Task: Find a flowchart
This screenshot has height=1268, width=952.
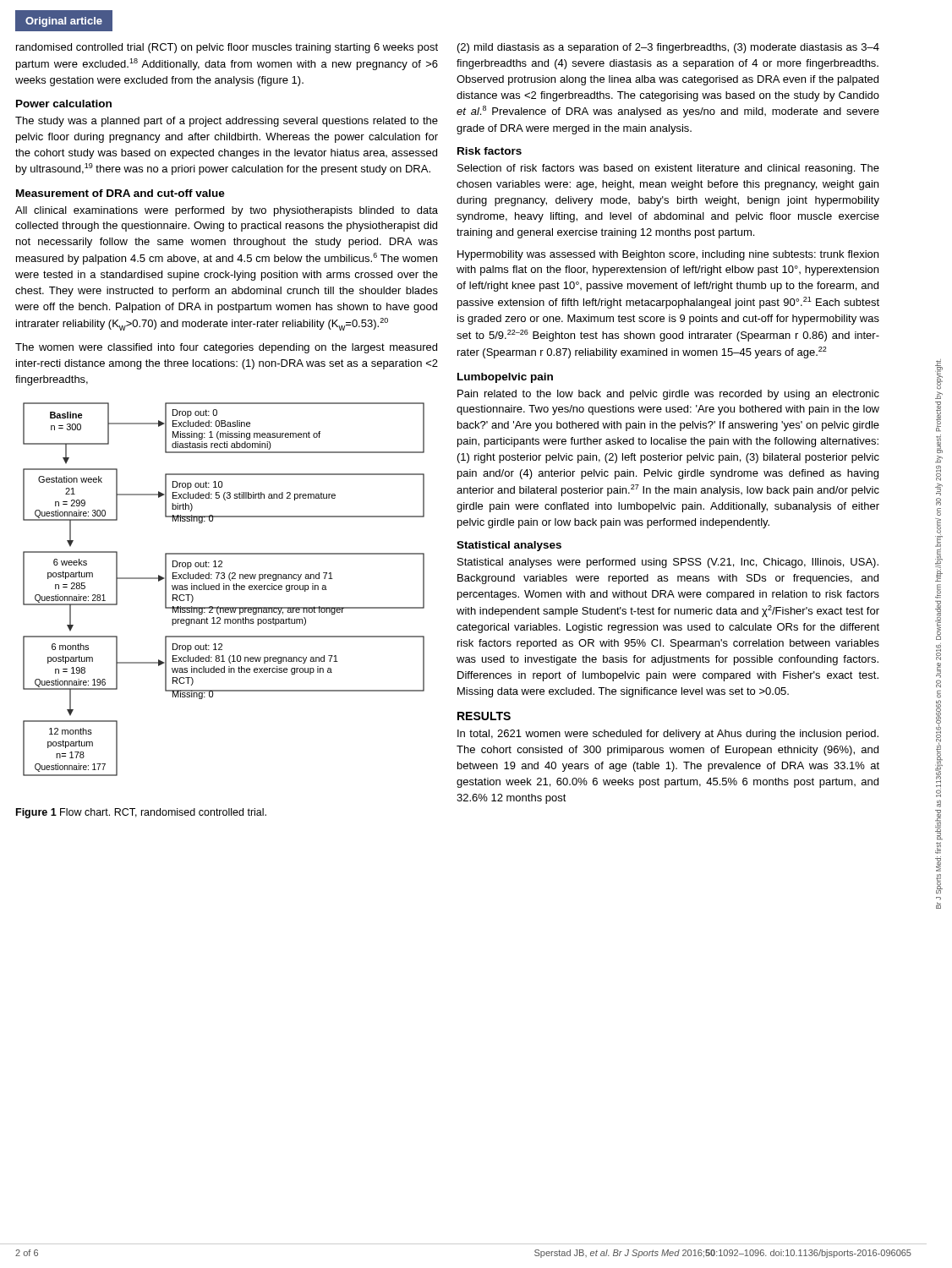Action: (x=227, y=599)
